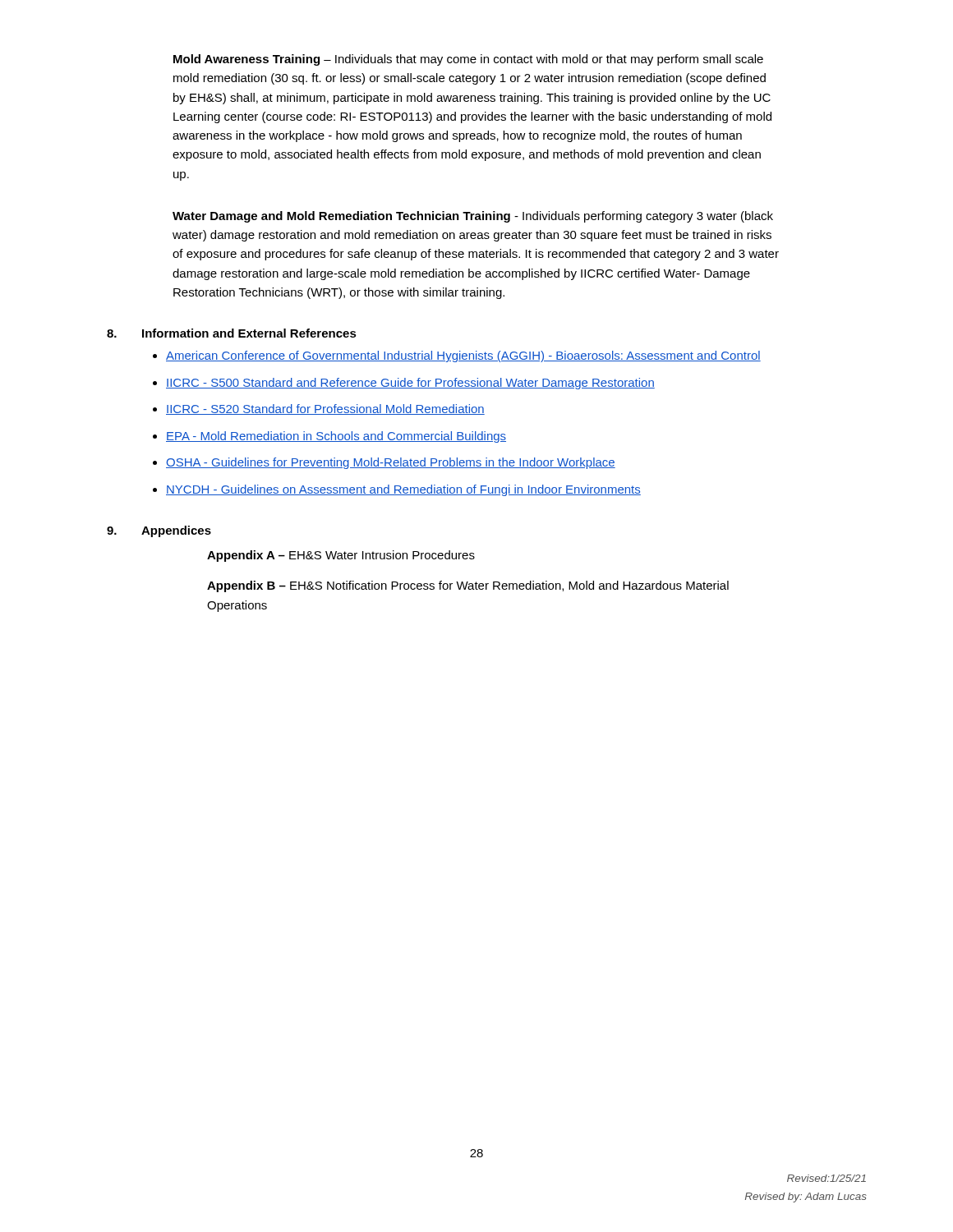Click where it says "8. Information and External References"

click(232, 333)
